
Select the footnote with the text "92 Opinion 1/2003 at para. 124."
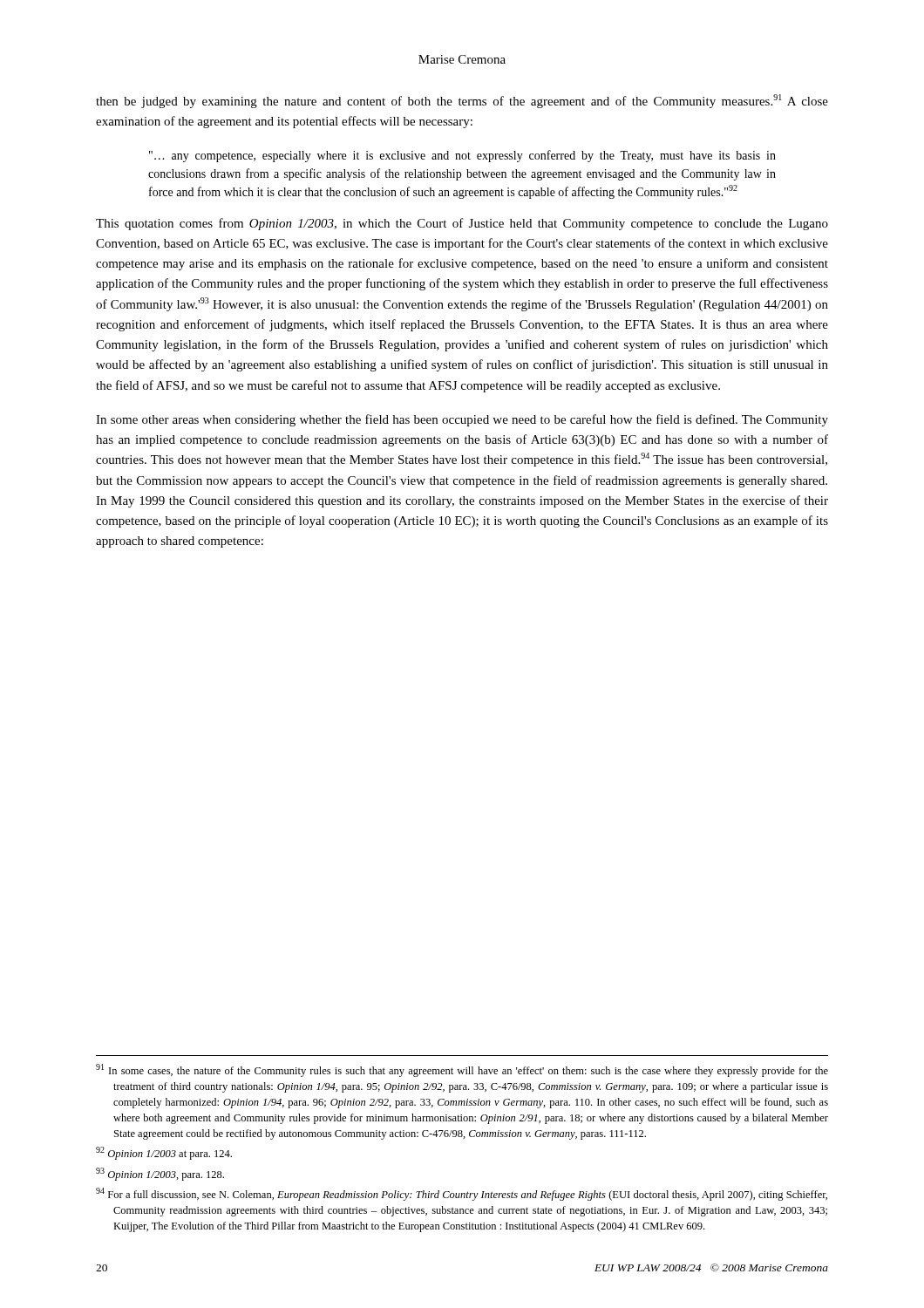click(x=164, y=1153)
